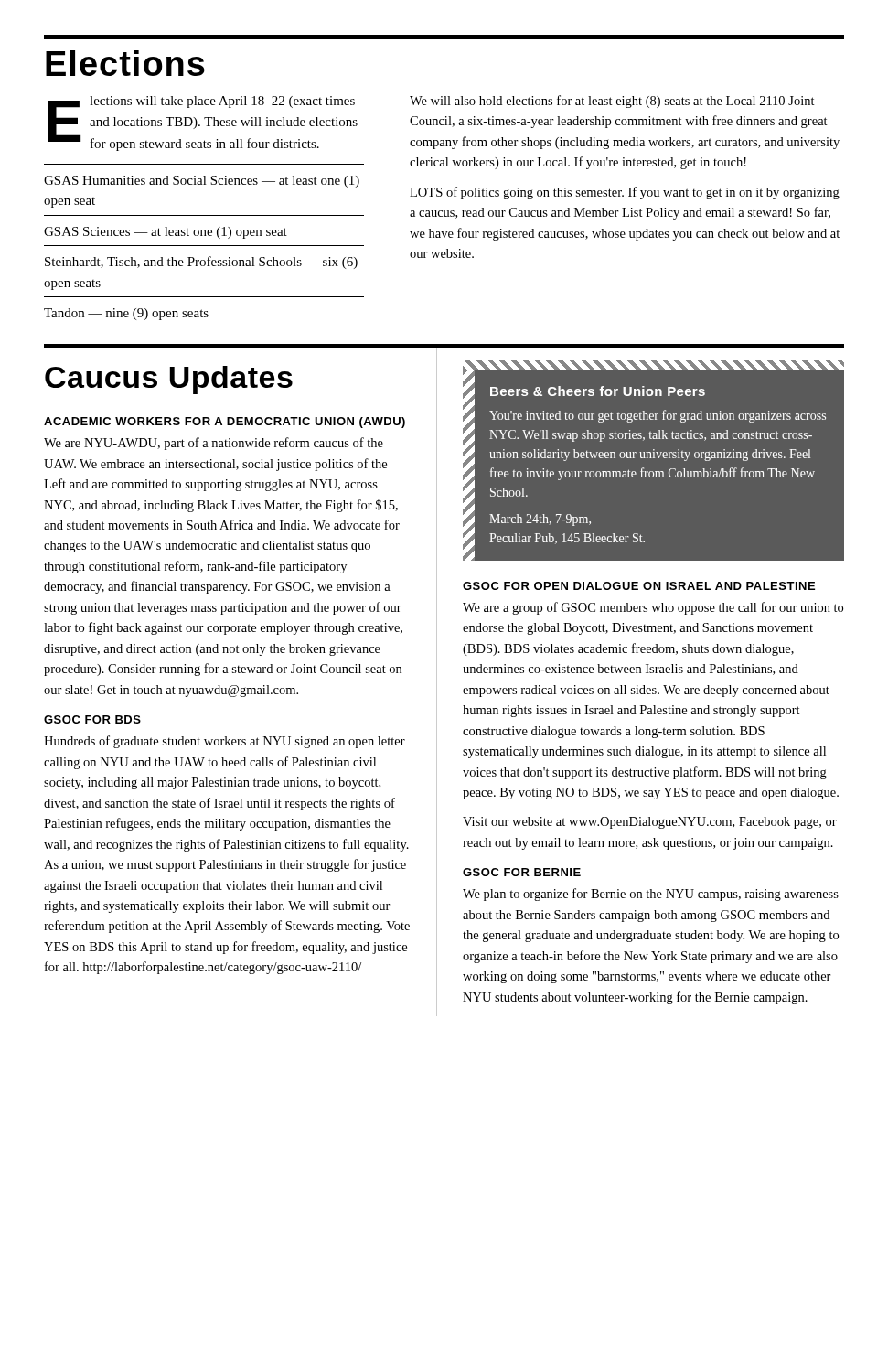This screenshot has height=1372, width=888.
Task: Navigate to the element starting "March 24th, 7-9pm,Peculiar Pub,"
Action: (568, 528)
